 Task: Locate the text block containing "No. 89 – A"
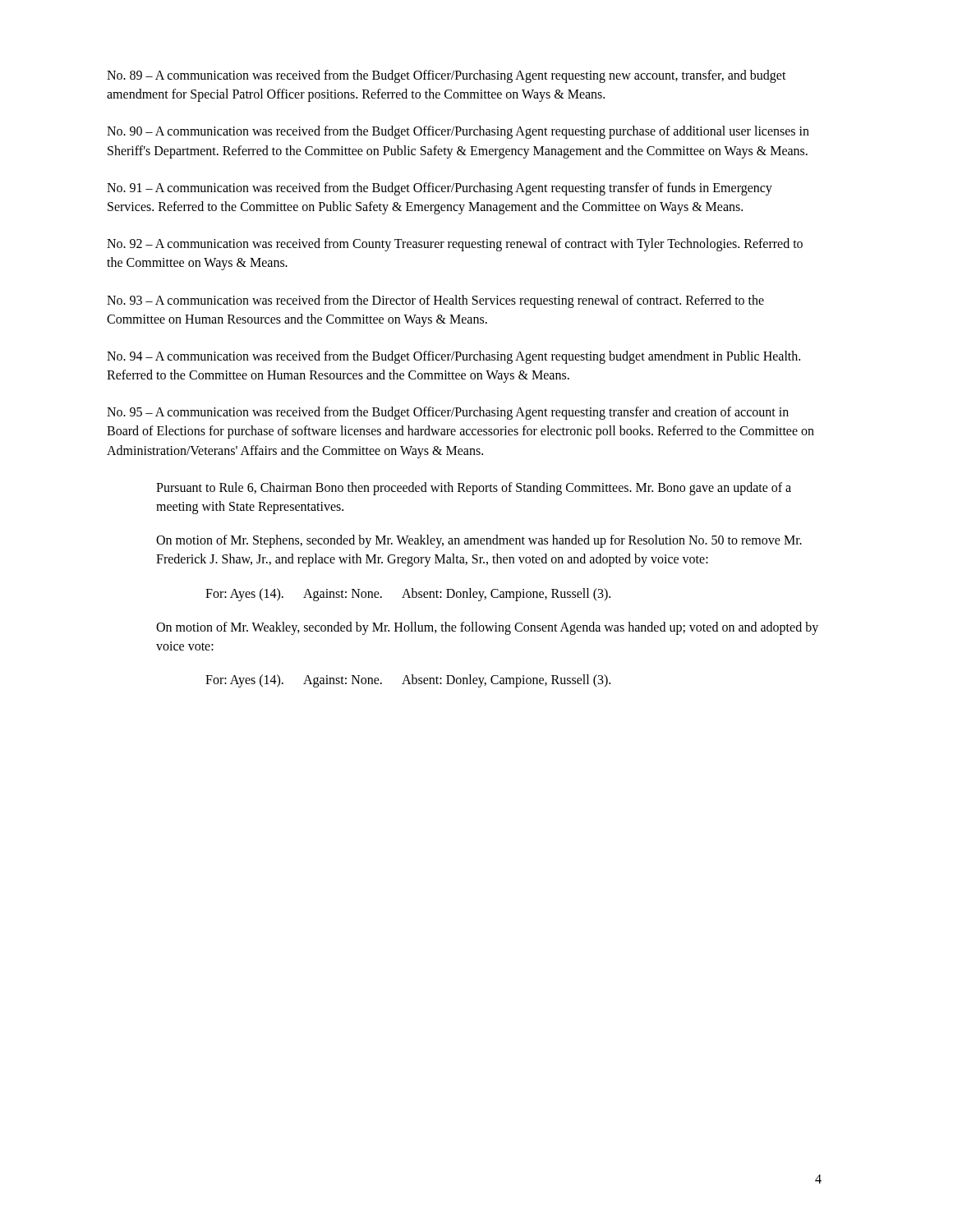(x=446, y=85)
